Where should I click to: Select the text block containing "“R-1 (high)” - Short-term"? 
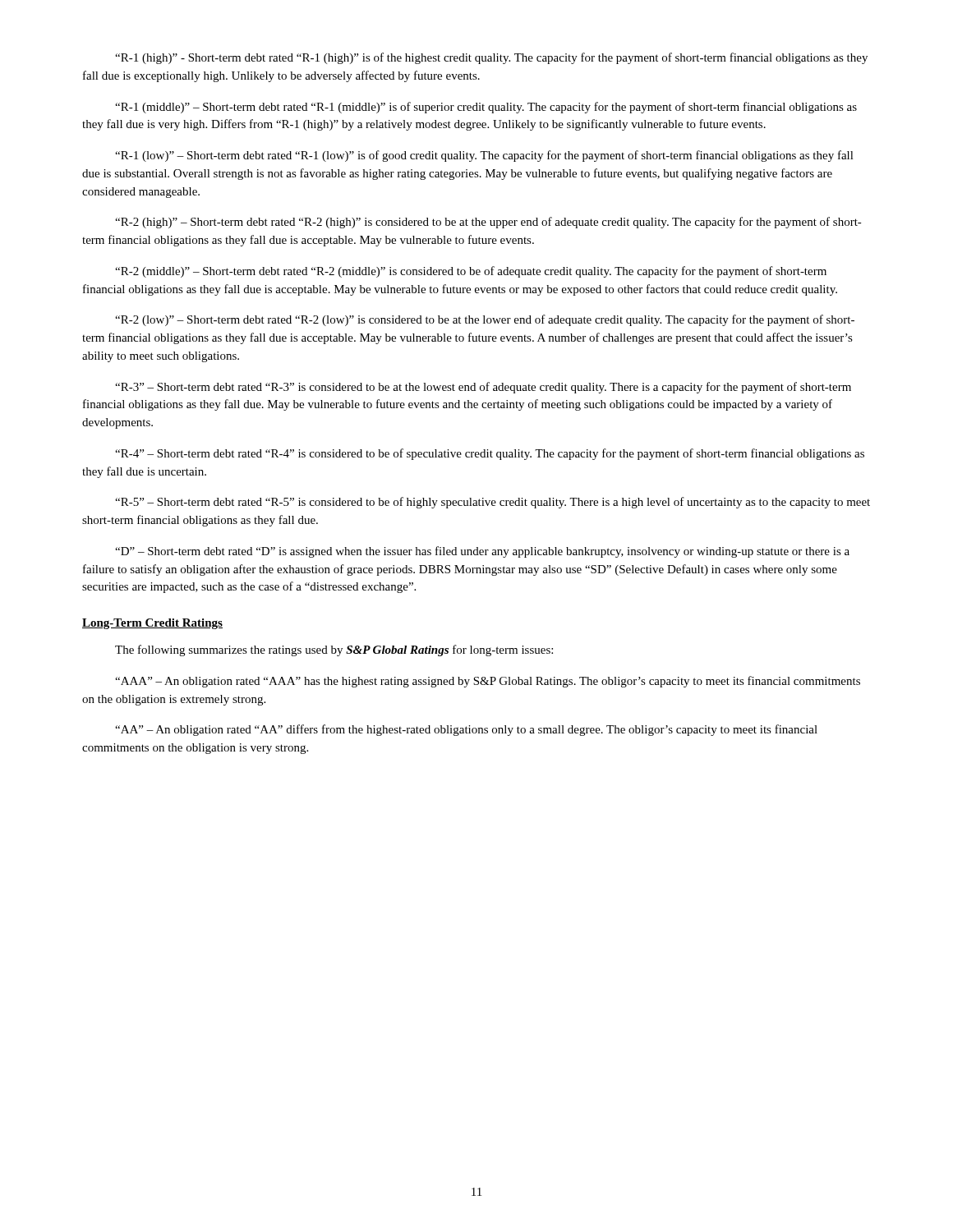[475, 66]
